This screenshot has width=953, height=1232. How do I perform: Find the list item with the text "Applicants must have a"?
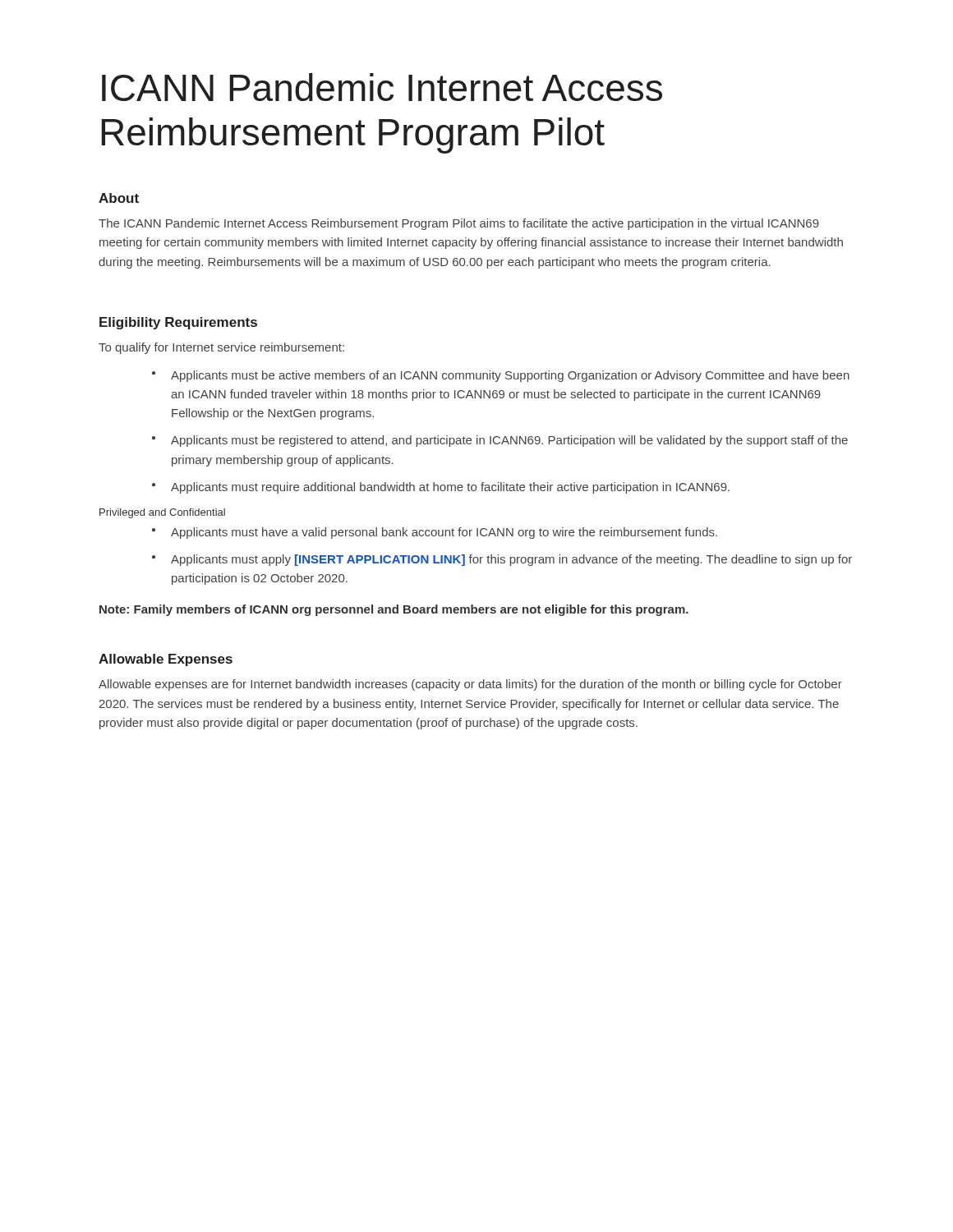445,531
